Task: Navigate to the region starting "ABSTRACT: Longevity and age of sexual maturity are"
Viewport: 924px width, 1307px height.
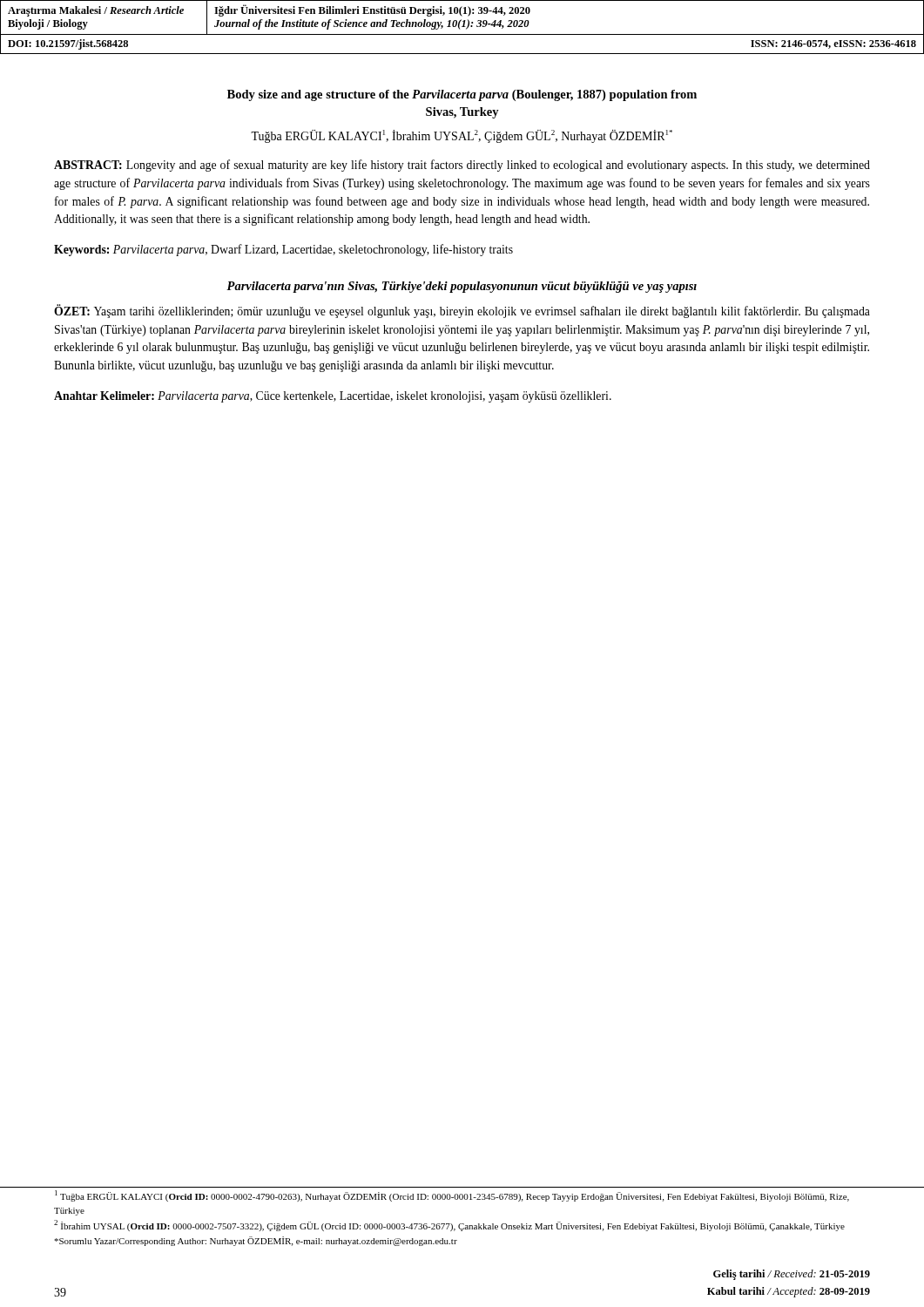Action: pyautogui.click(x=462, y=192)
